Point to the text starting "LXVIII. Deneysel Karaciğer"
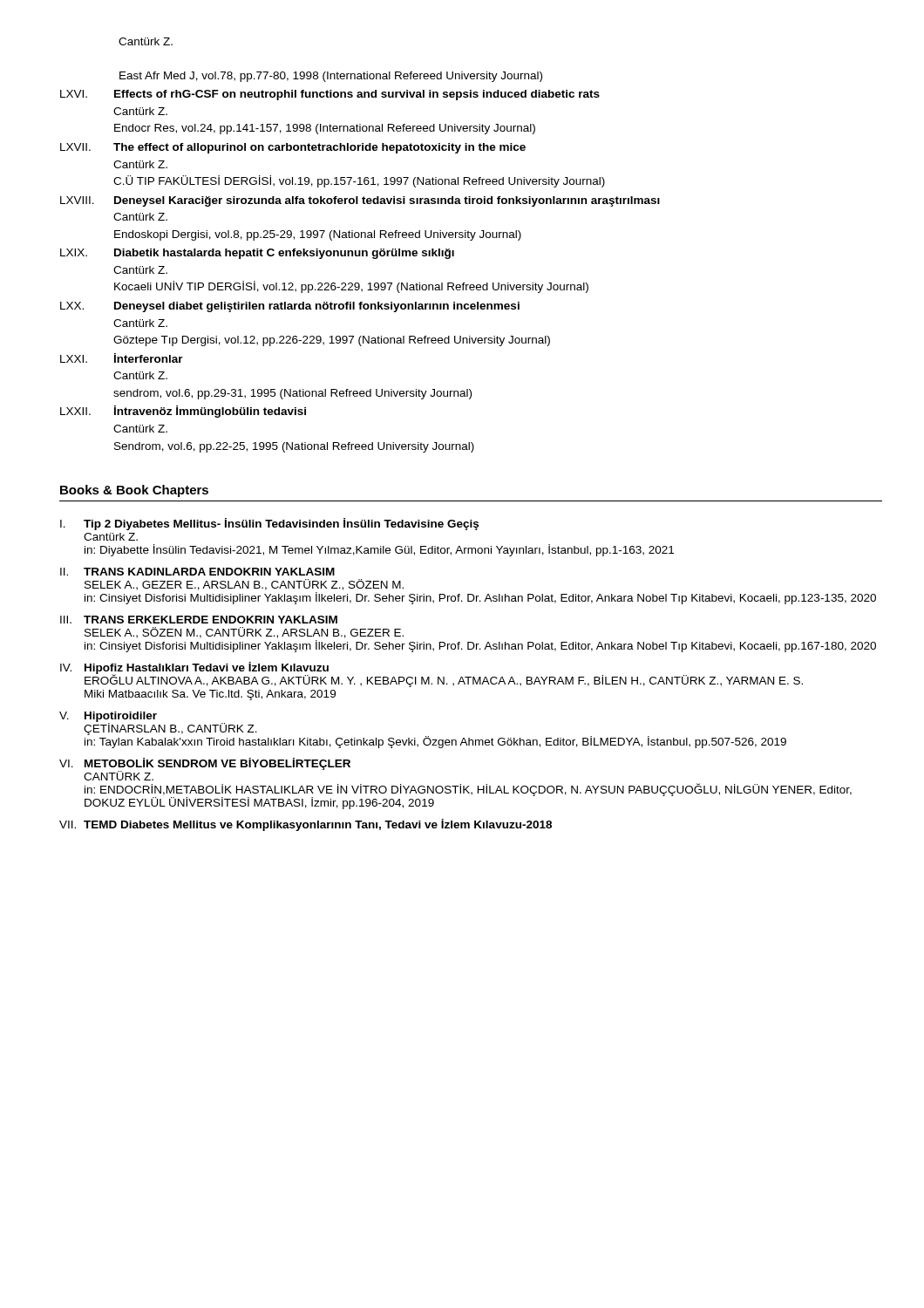Image resolution: width=924 pixels, height=1308 pixels. point(360,201)
